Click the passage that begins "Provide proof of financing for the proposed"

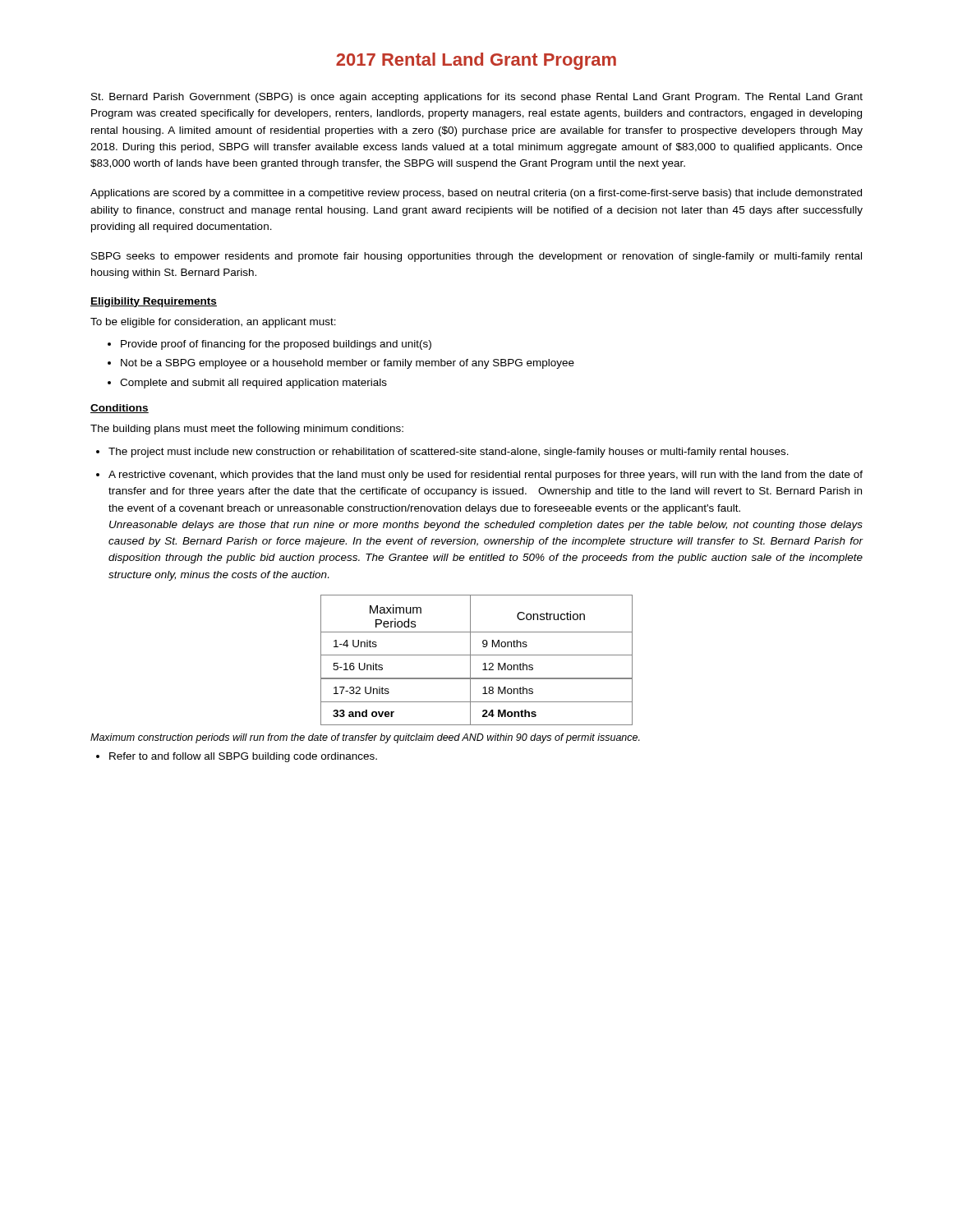click(276, 345)
